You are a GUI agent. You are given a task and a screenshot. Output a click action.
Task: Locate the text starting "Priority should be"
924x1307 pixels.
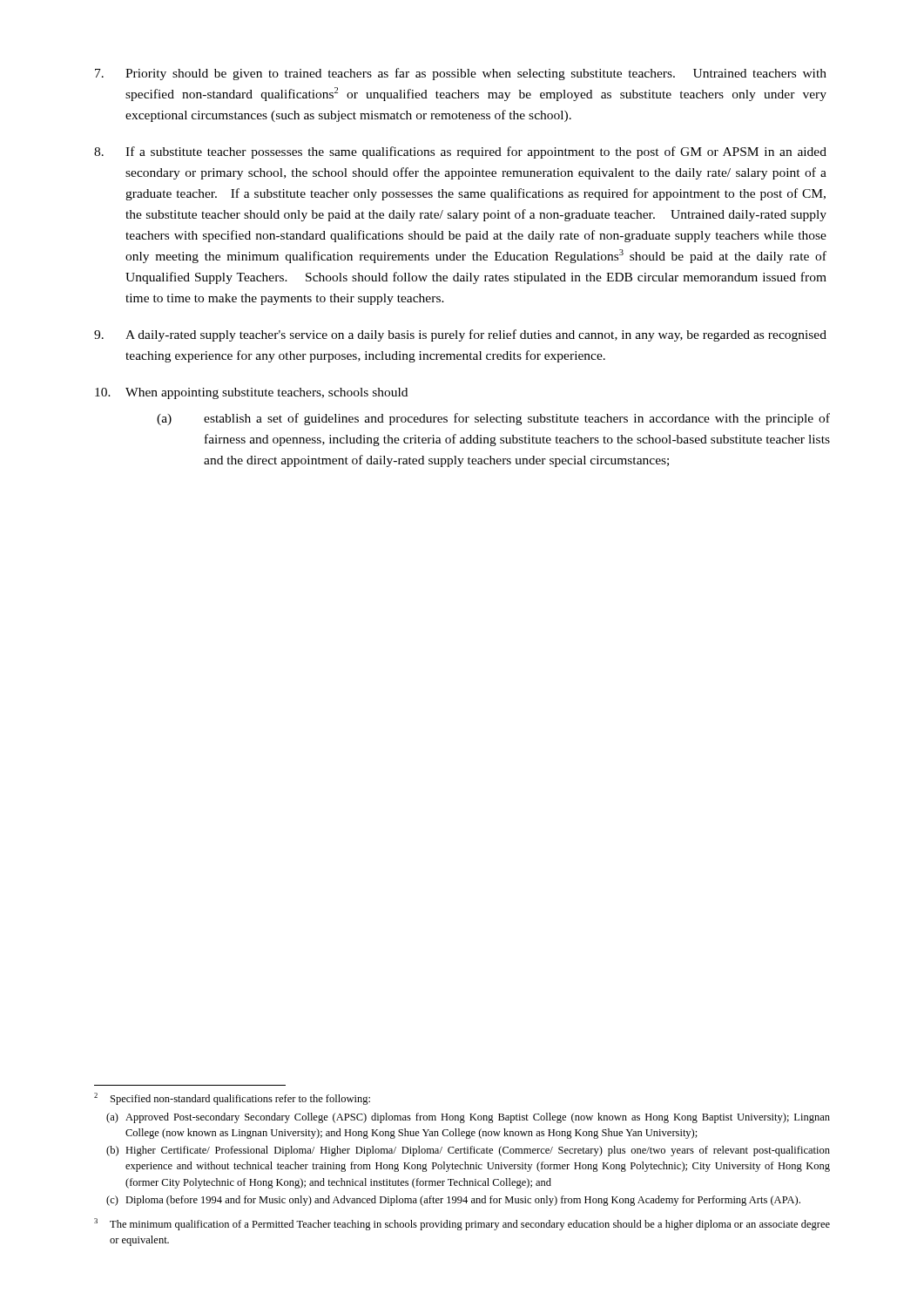click(460, 94)
